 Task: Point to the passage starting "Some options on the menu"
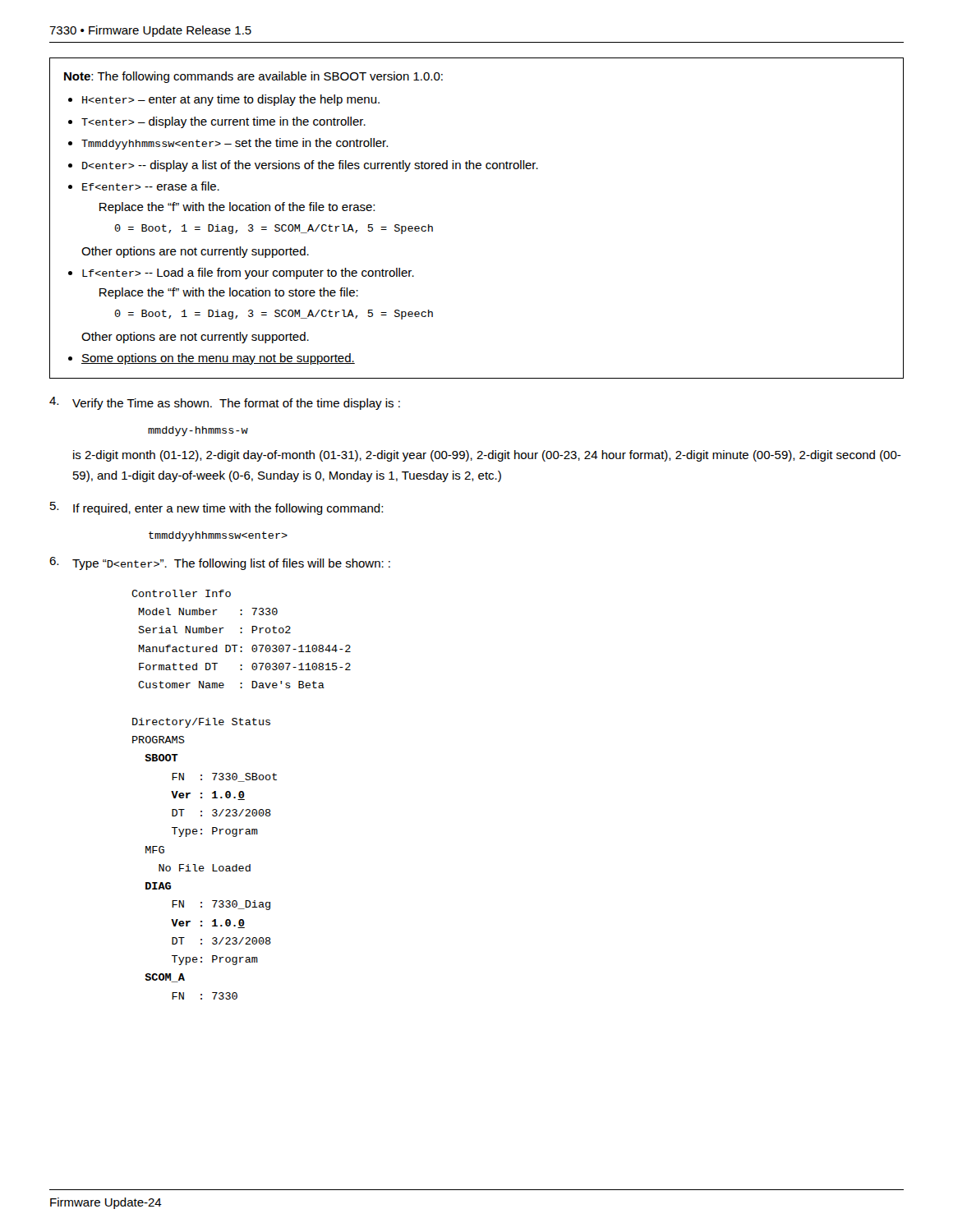pyautogui.click(x=218, y=357)
